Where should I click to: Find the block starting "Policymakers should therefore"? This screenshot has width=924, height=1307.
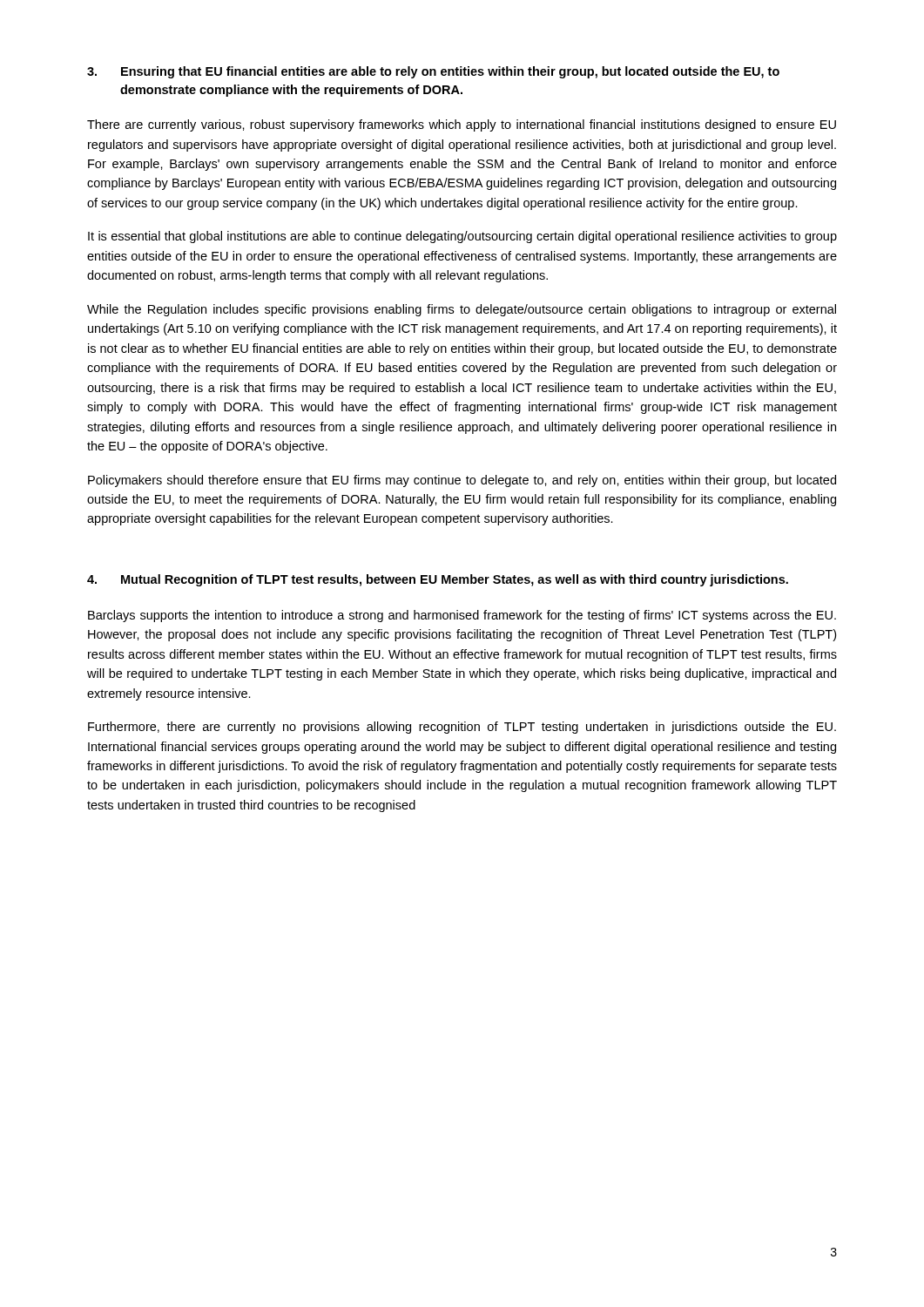coord(462,499)
